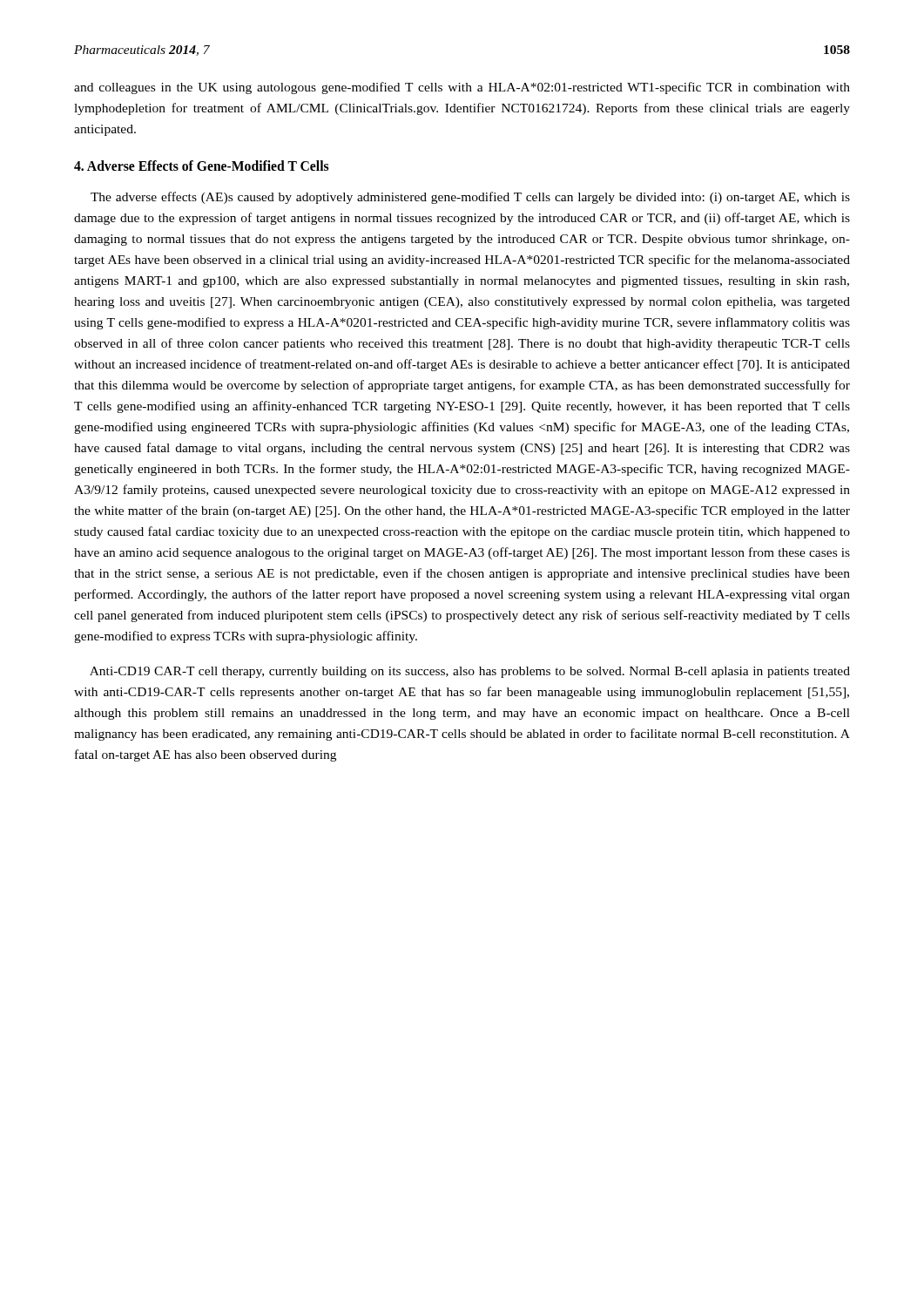Point to the text starting "Anti-CD19 CAR-T cell therapy, currently building on"
This screenshot has height=1307, width=924.
click(x=462, y=713)
